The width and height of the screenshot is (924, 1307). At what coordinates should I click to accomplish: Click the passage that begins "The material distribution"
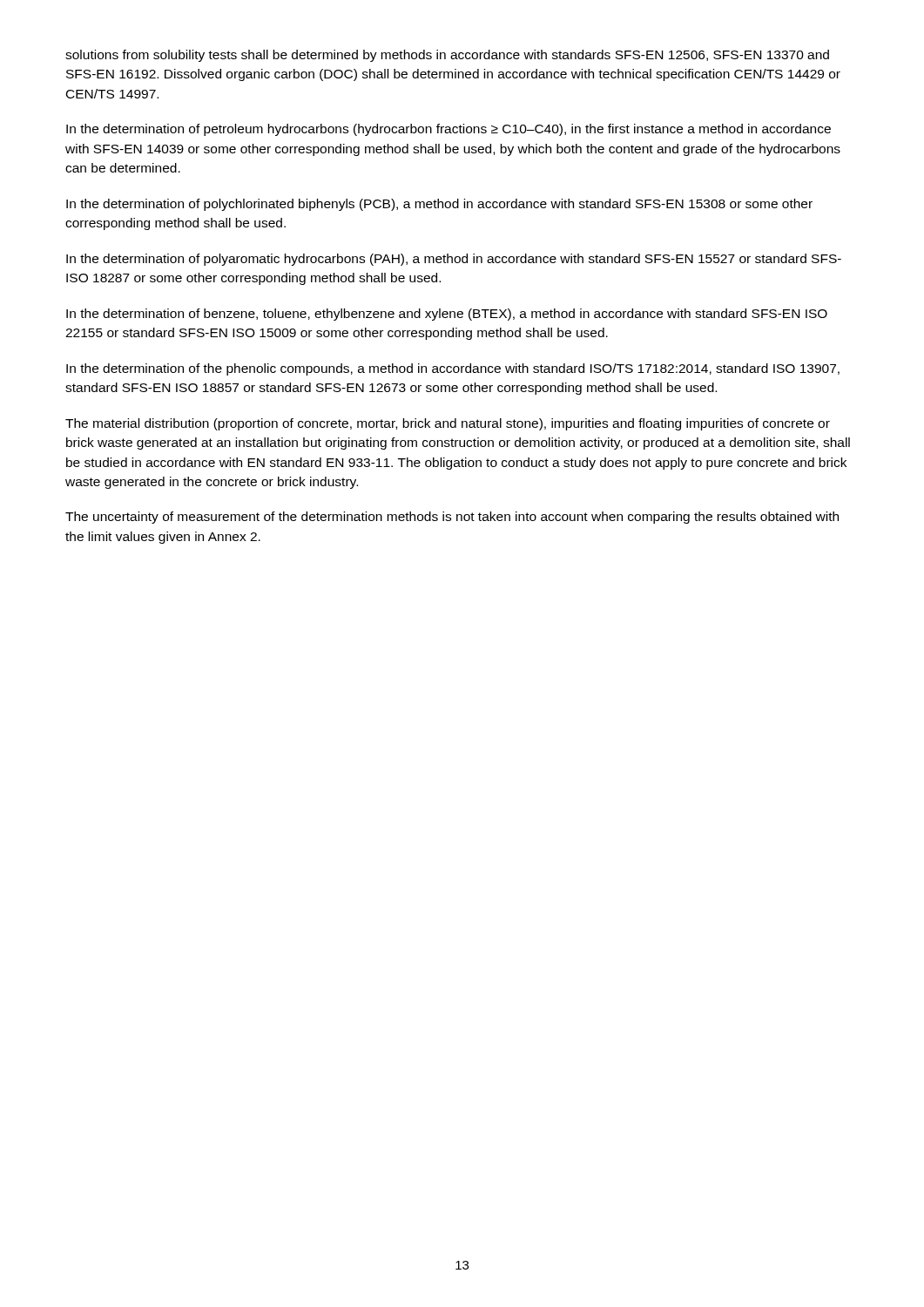click(458, 452)
